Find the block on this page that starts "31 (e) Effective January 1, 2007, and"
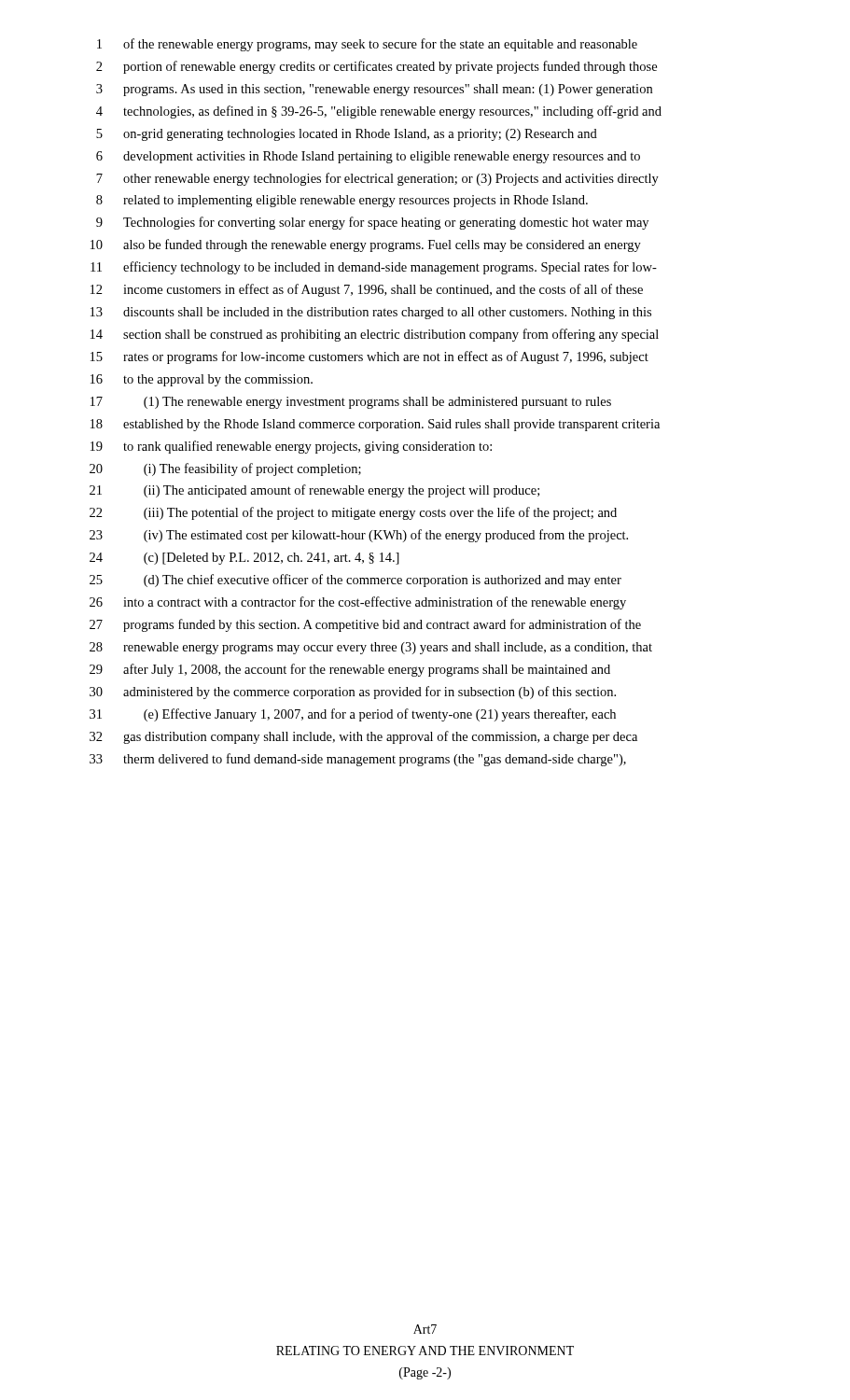Viewport: 850px width, 1400px height. click(427, 715)
